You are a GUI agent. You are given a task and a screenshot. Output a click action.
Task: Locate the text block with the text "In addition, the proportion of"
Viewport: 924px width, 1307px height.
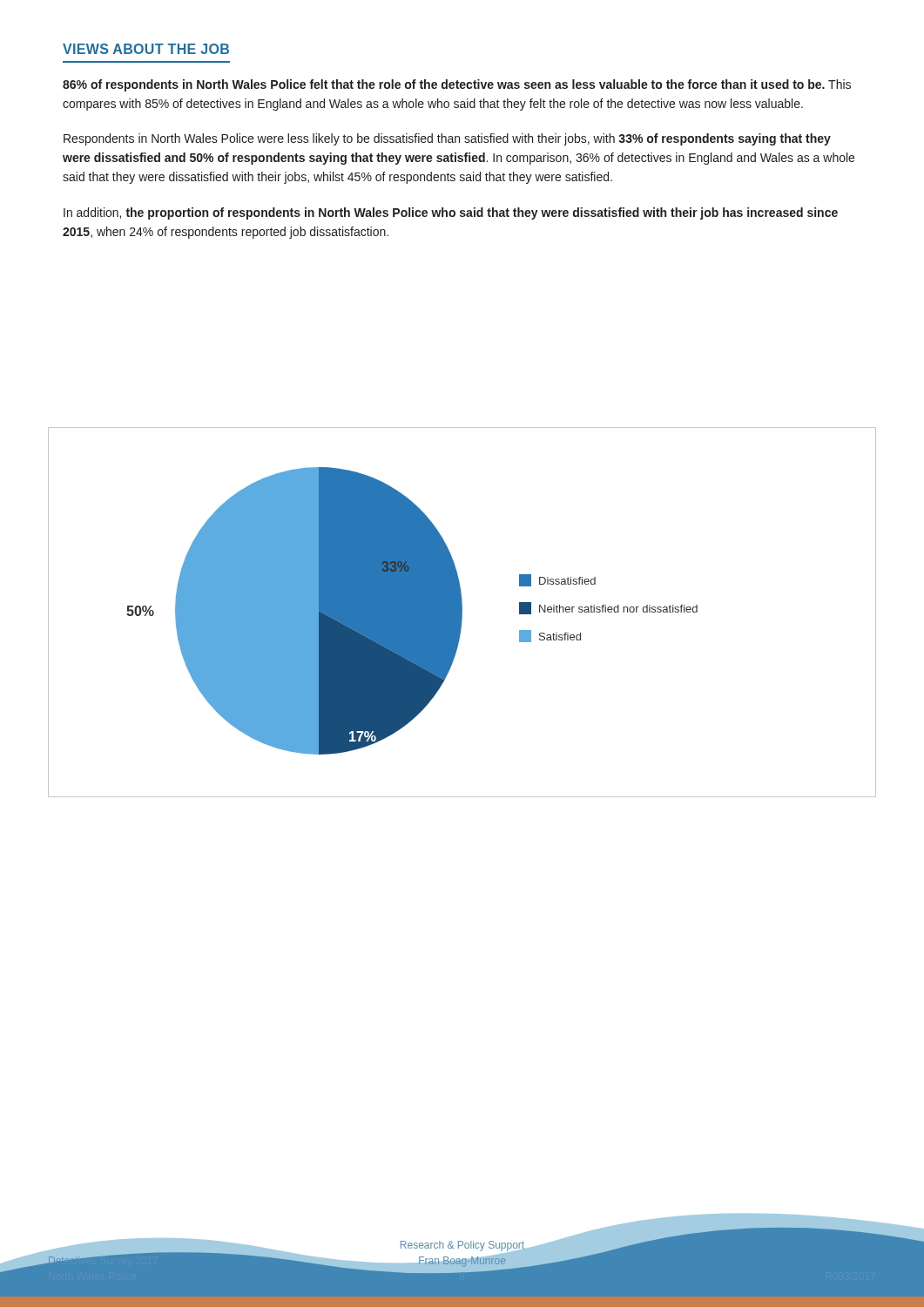click(x=450, y=222)
